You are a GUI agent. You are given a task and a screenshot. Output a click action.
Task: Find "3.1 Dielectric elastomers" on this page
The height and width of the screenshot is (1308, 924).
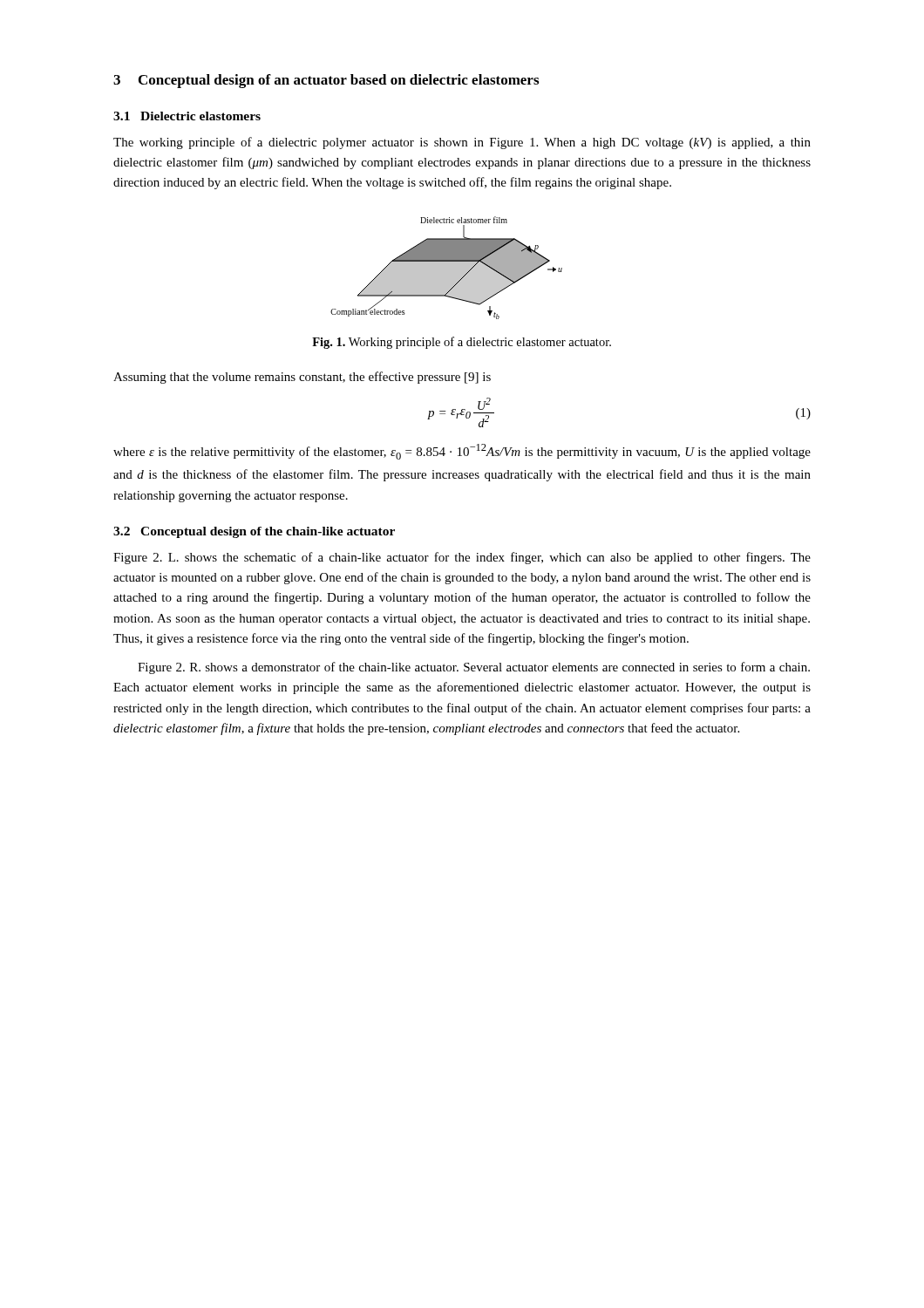point(187,116)
